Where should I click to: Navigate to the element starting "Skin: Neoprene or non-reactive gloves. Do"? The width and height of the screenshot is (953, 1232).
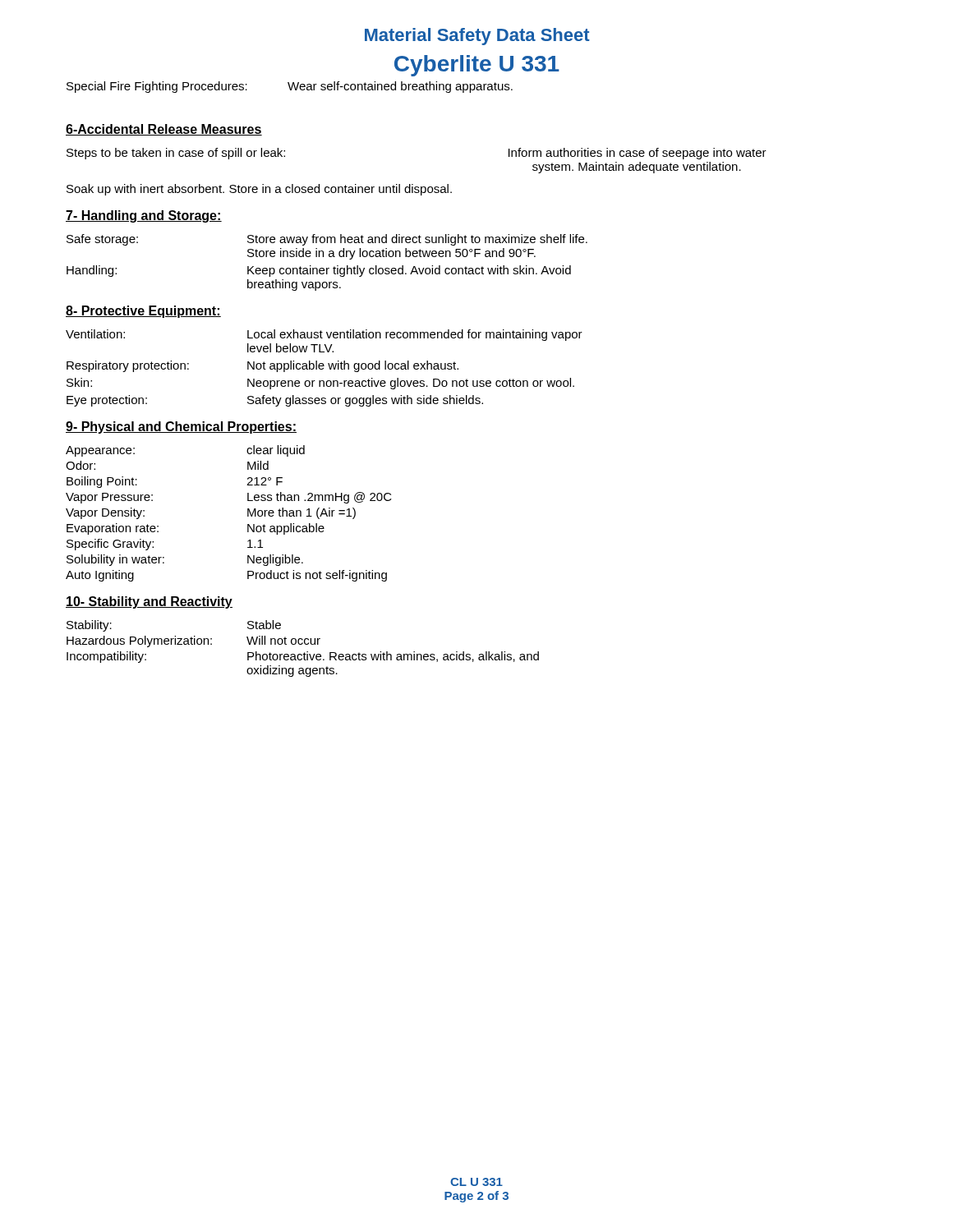point(476,382)
